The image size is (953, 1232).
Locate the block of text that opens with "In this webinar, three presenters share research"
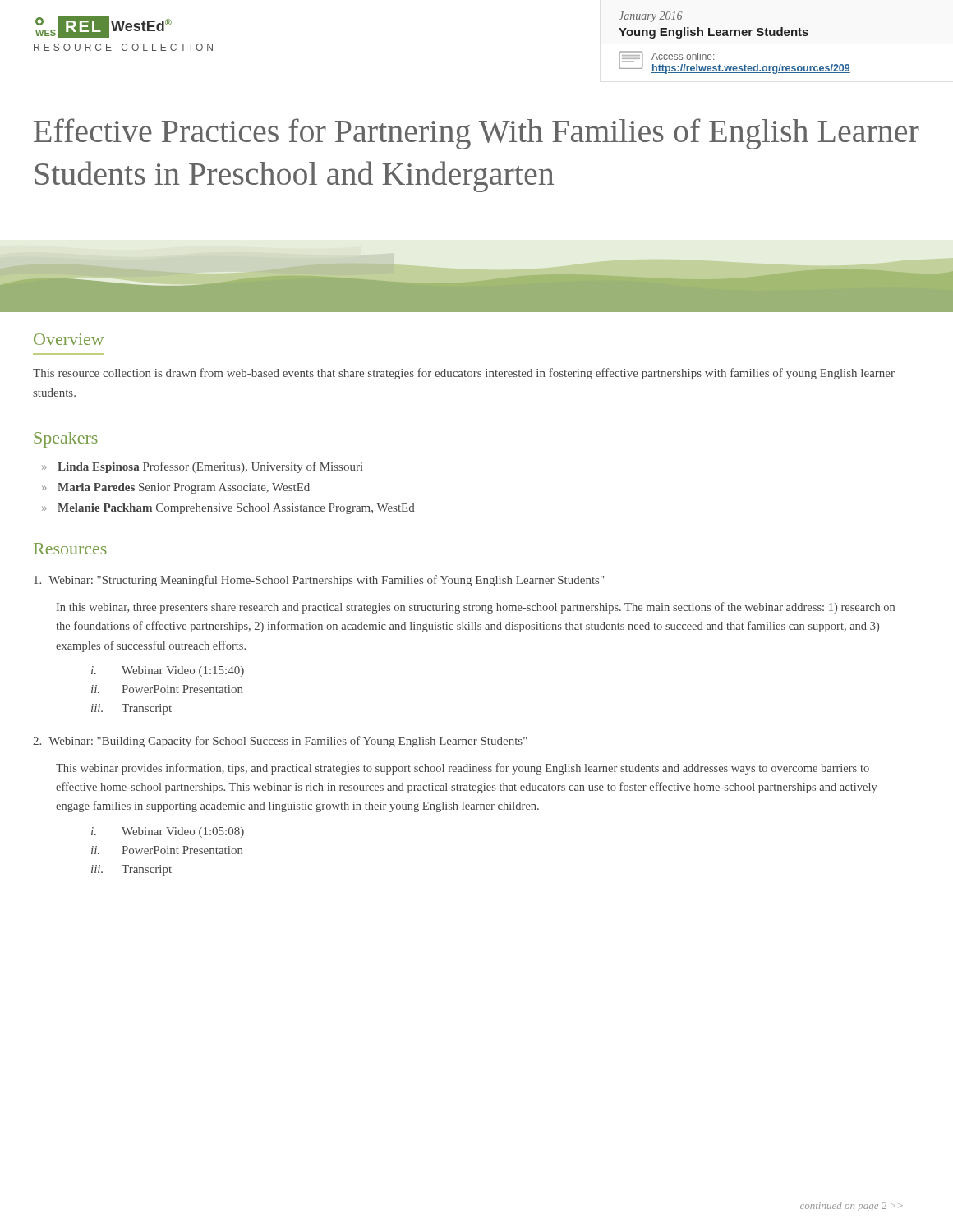point(476,626)
